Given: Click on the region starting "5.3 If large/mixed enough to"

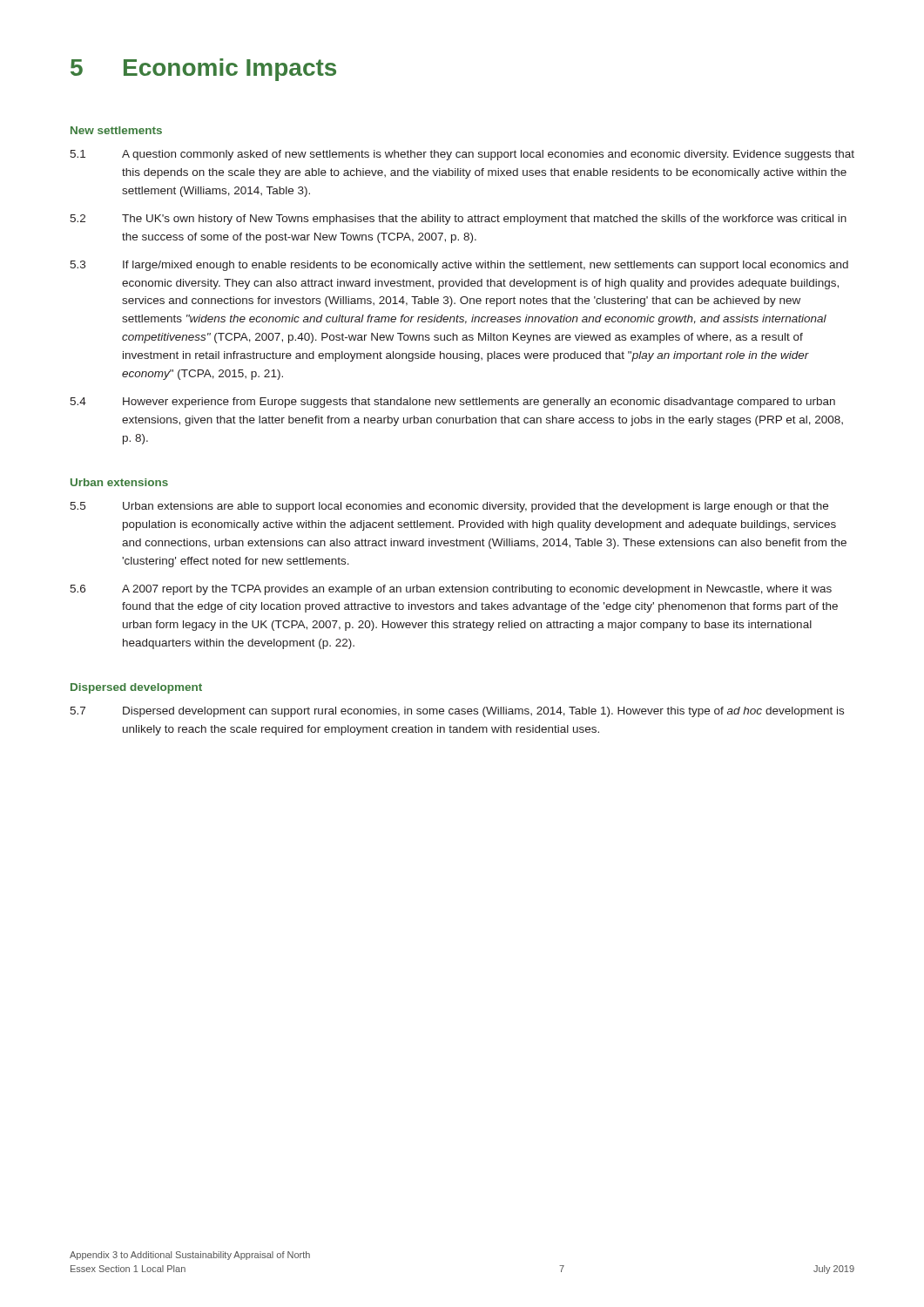Looking at the screenshot, I should pyautogui.click(x=462, y=320).
